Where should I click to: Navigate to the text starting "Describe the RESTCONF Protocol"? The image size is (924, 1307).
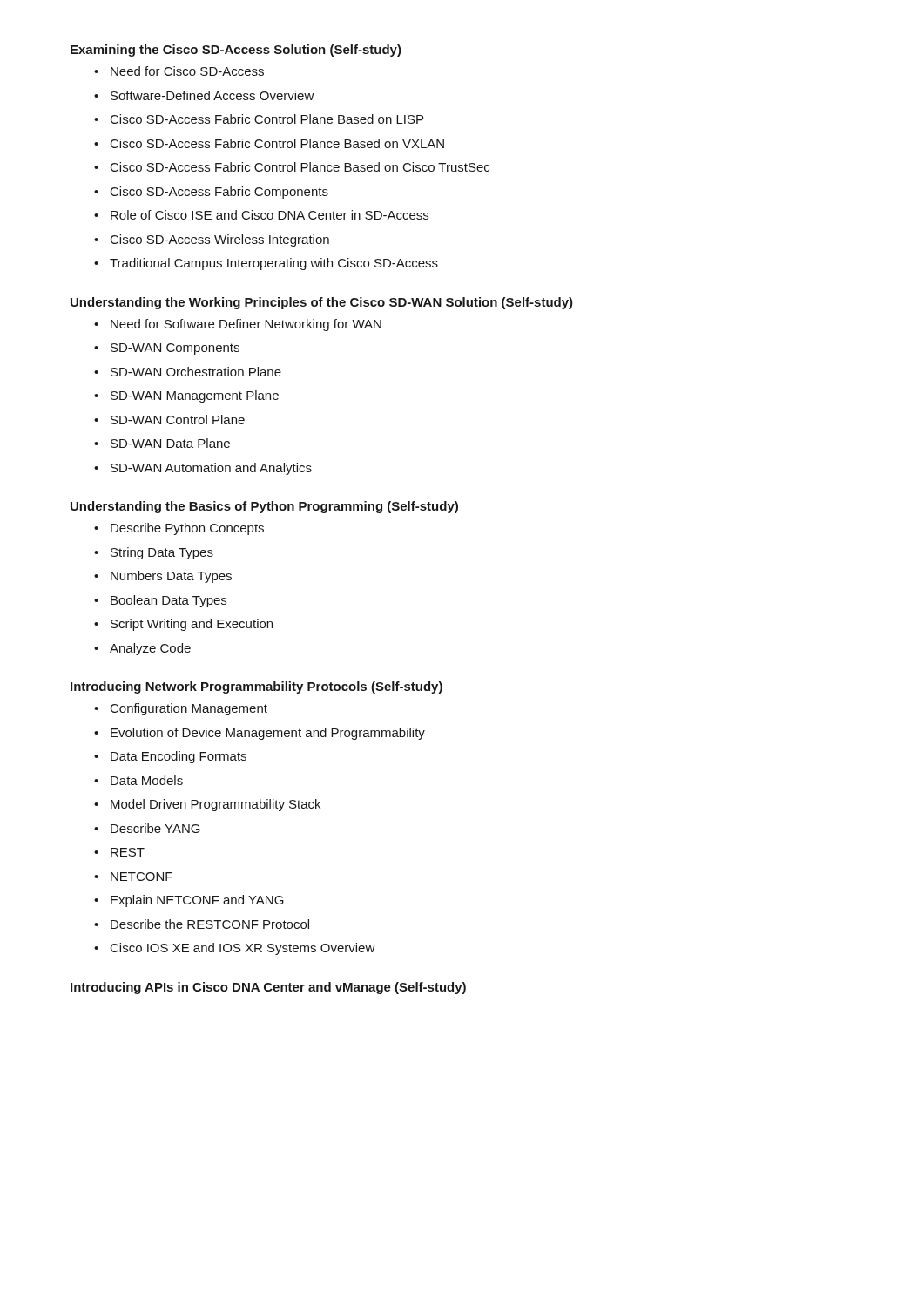210,924
